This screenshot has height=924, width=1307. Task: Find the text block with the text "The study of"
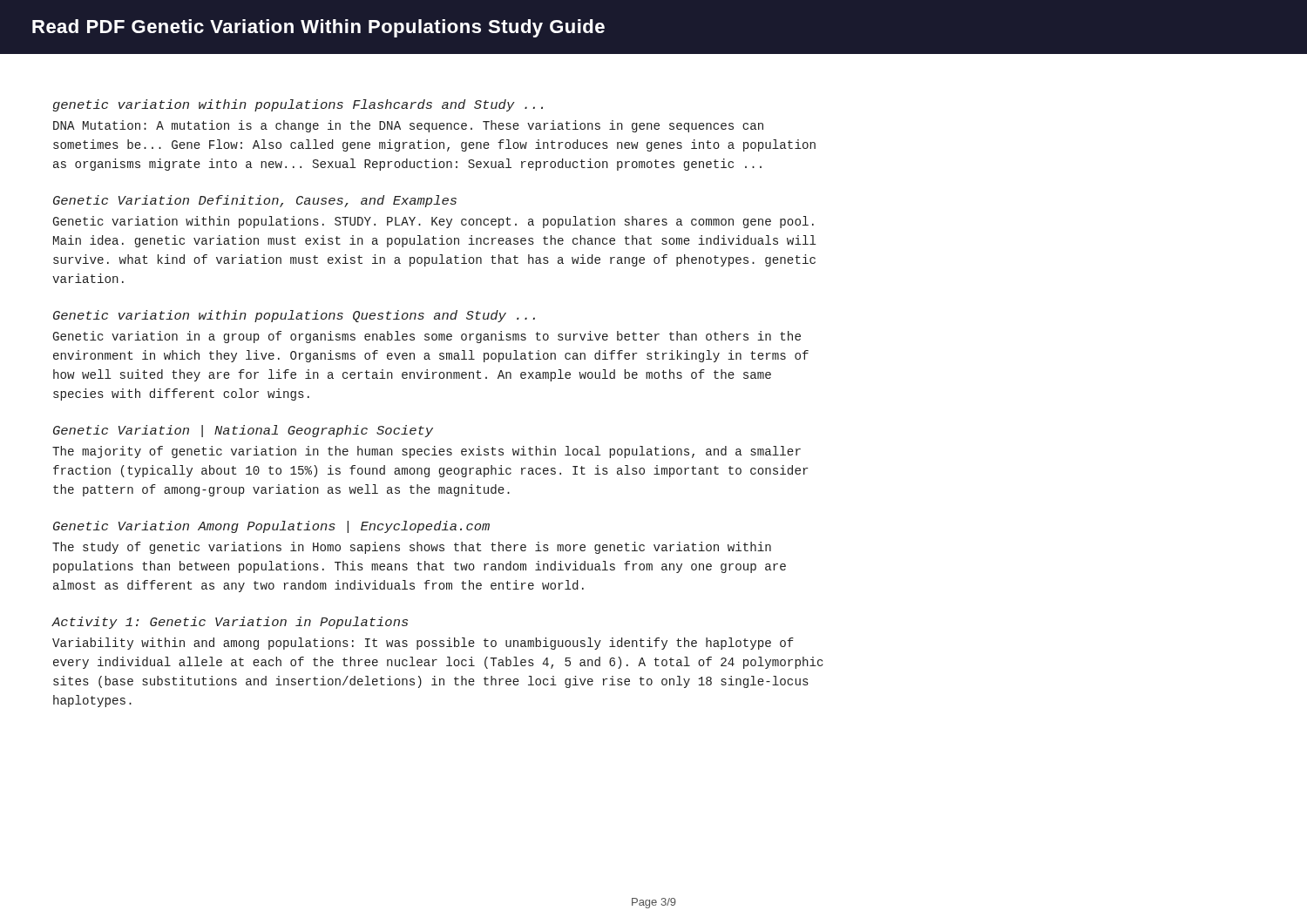coord(419,567)
